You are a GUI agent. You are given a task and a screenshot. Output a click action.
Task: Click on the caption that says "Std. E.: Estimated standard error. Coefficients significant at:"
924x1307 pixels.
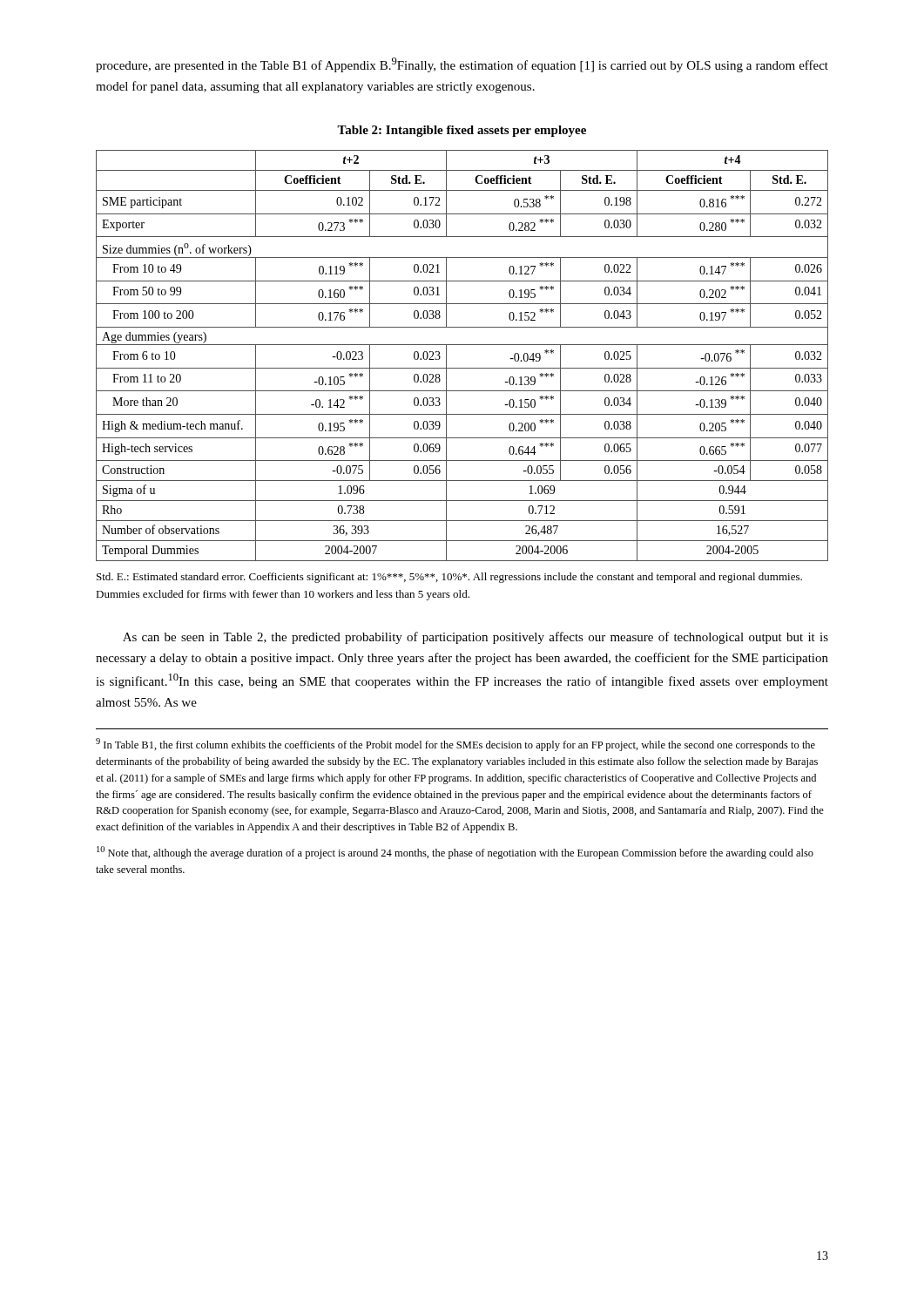pyautogui.click(x=449, y=585)
